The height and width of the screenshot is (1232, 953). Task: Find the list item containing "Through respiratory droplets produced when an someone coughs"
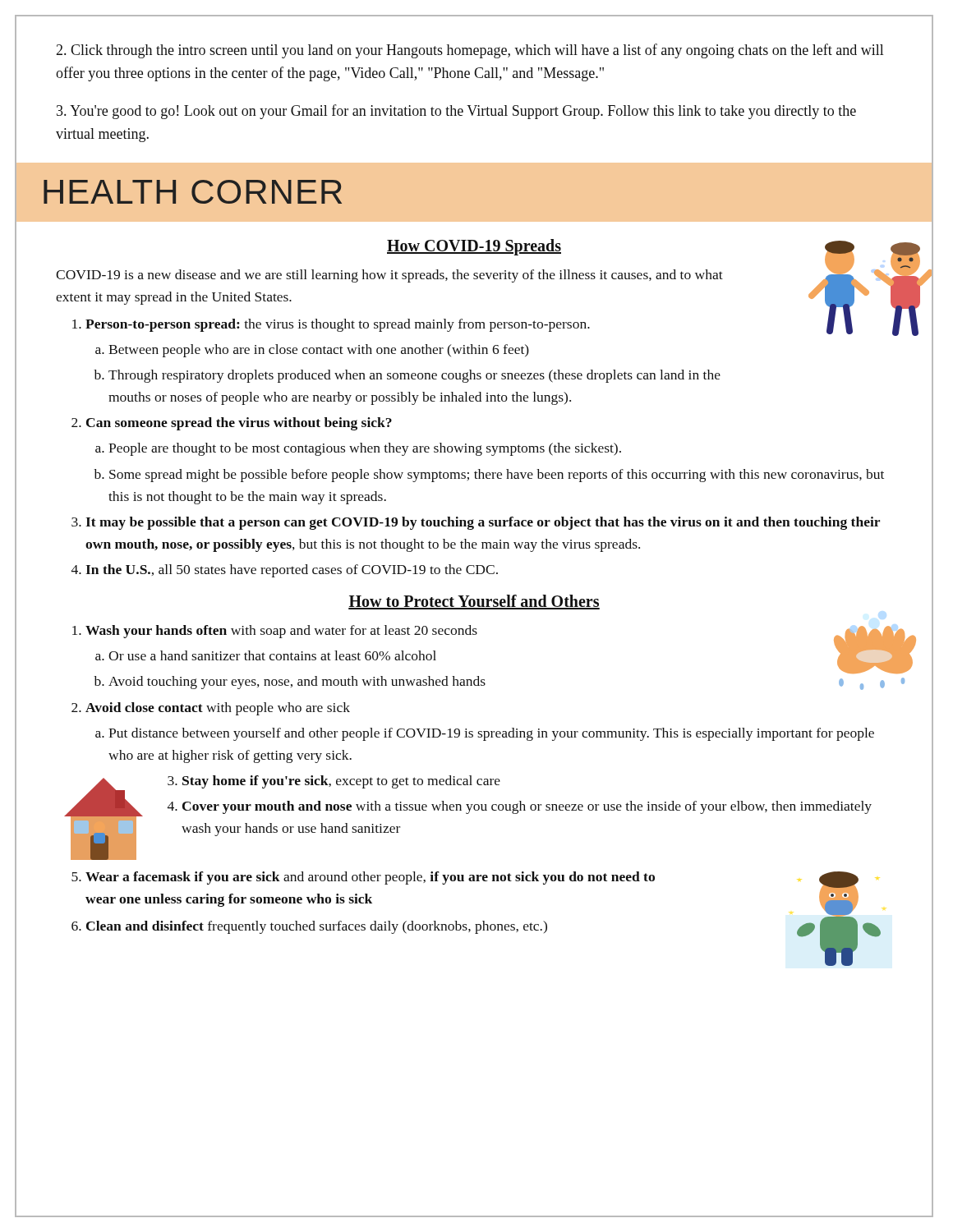click(x=414, y=386)
